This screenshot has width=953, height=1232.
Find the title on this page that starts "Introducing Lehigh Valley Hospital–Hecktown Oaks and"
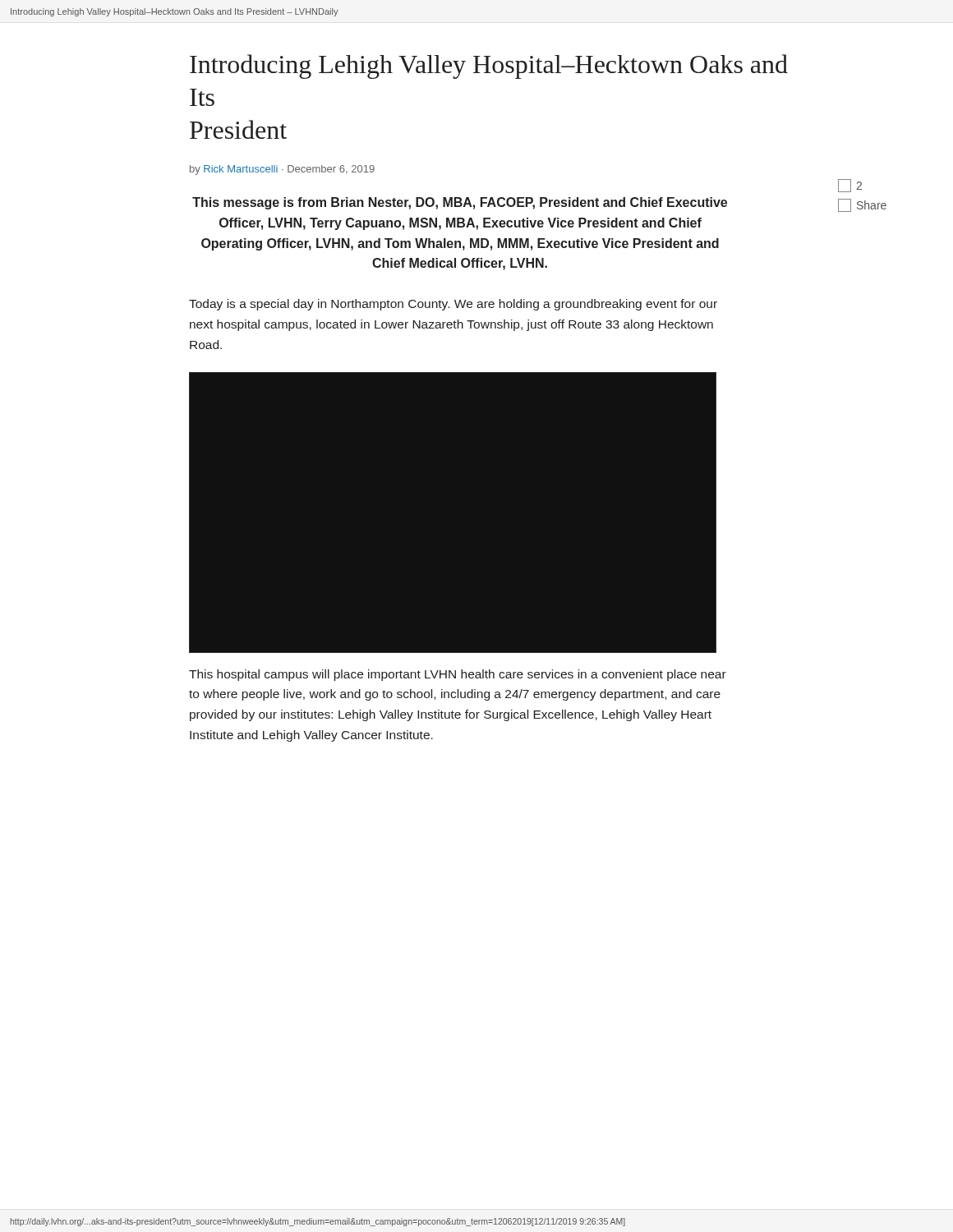point(489,67)
